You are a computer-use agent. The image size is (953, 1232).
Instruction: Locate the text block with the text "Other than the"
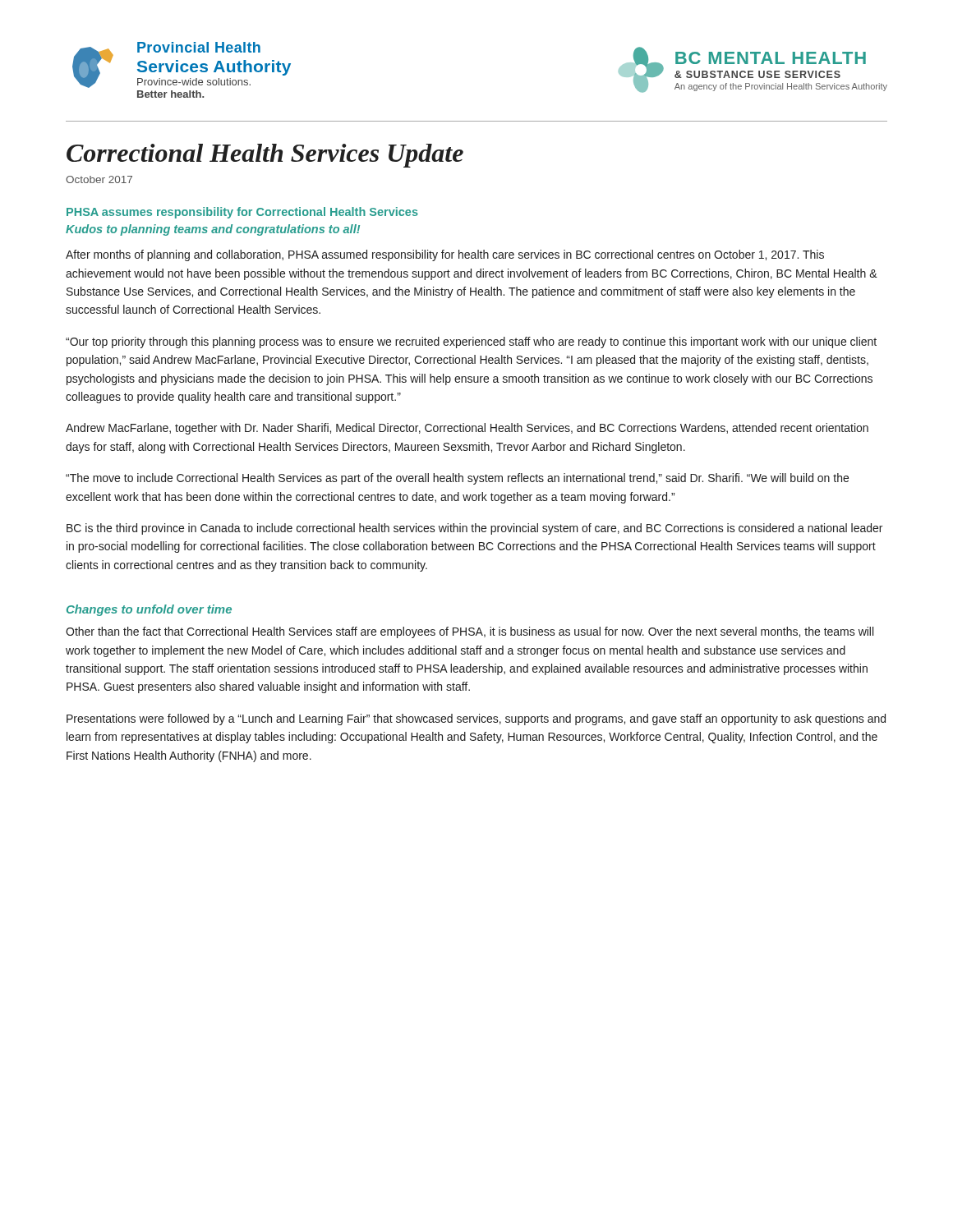click(476, 659)
